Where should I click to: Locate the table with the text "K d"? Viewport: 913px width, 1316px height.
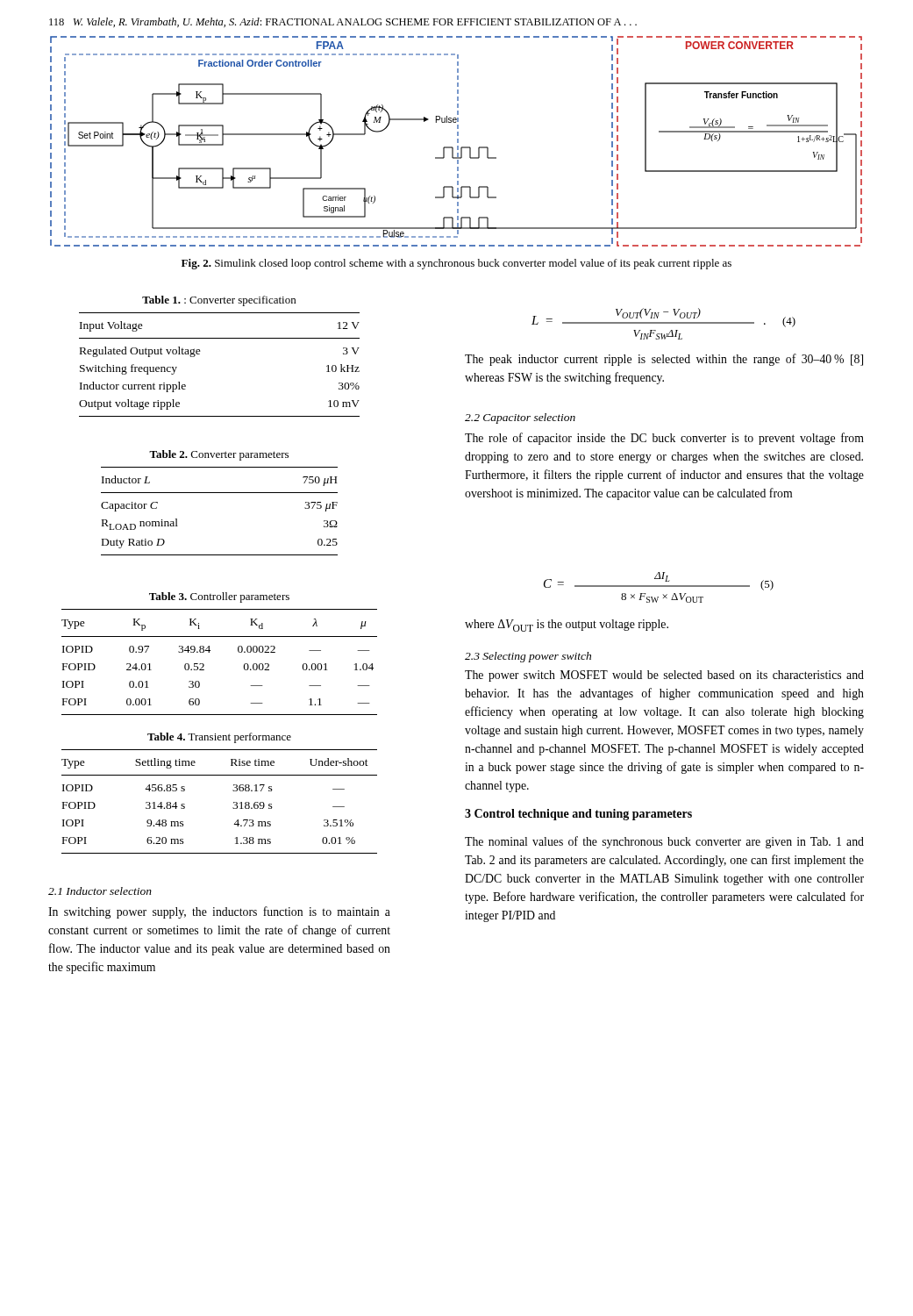(219, 662)
